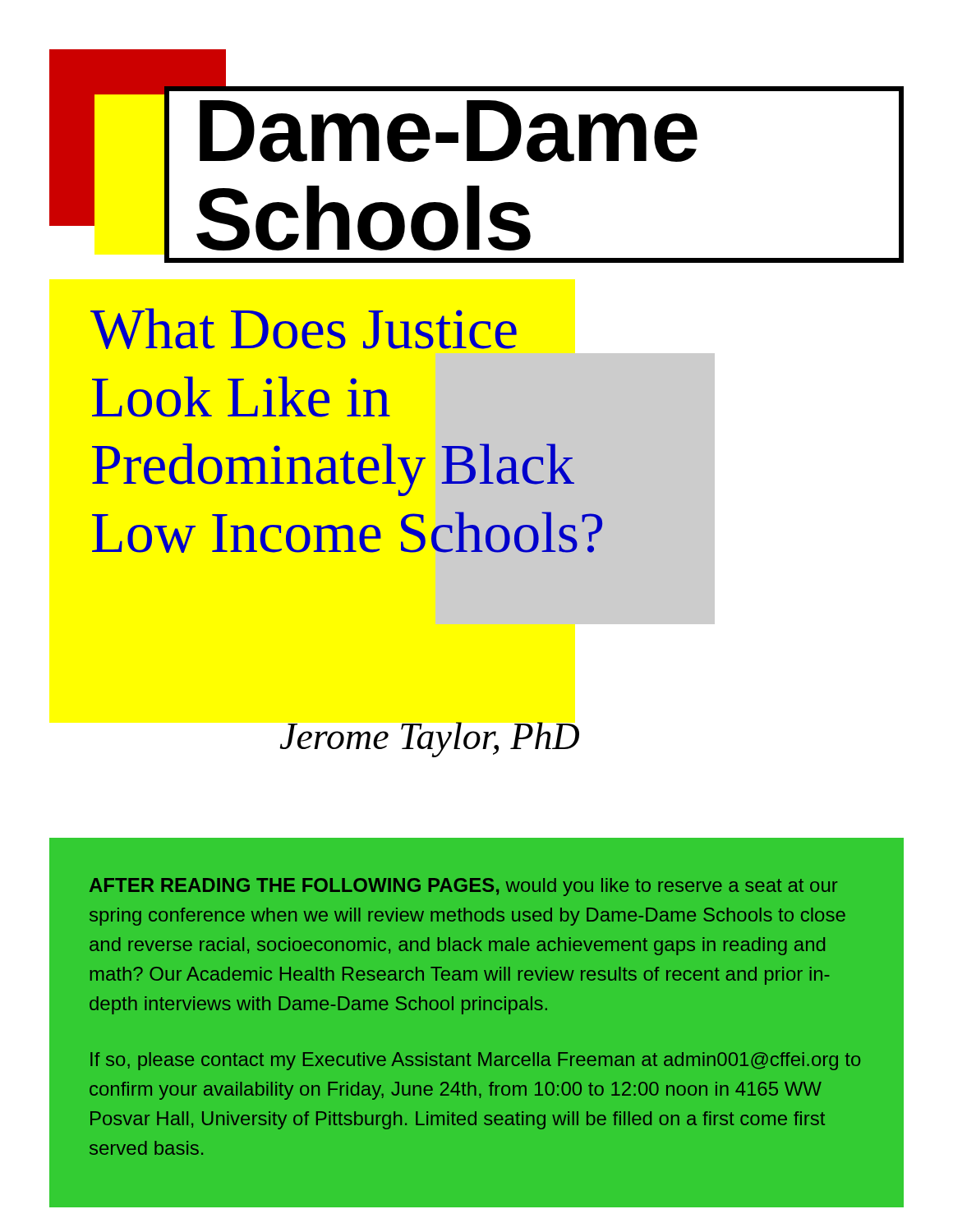Select a section header
This screenshot has width=953, height=1232.
pyautogui.click(x=370, y=431)
